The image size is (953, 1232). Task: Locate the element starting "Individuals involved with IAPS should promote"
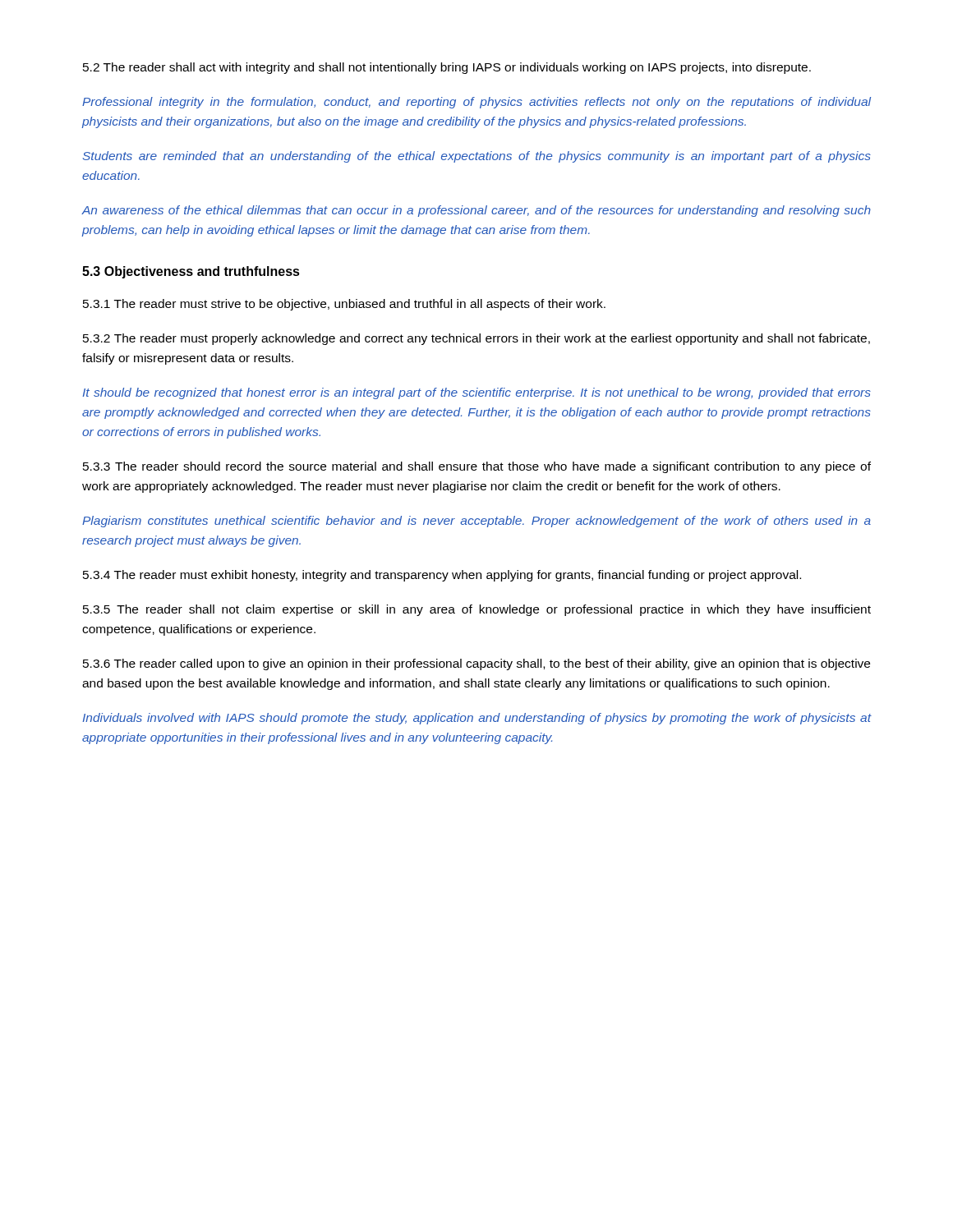tap(476, 728)
